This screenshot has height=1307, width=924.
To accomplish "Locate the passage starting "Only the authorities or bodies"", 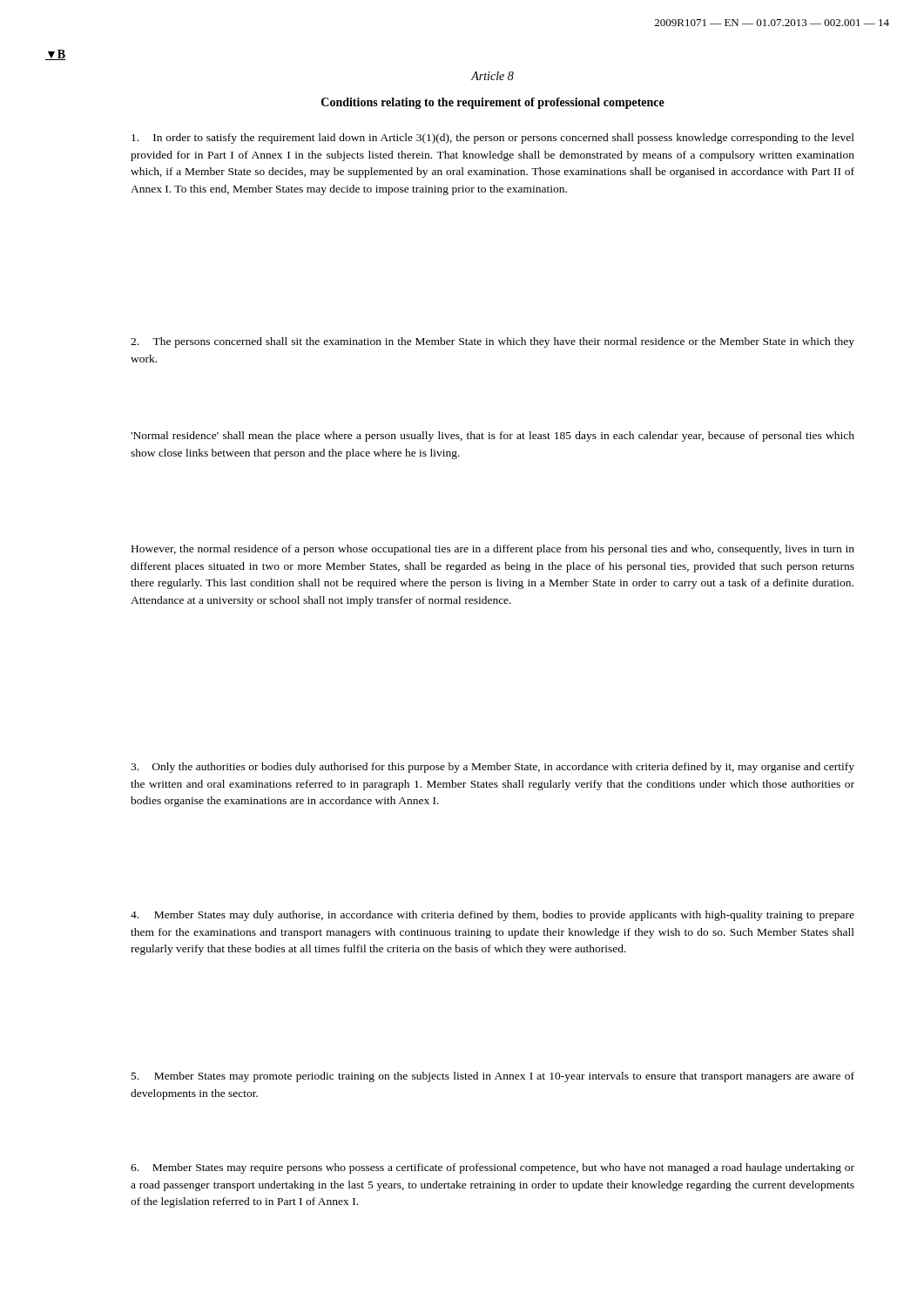I will tap(492, 783).
